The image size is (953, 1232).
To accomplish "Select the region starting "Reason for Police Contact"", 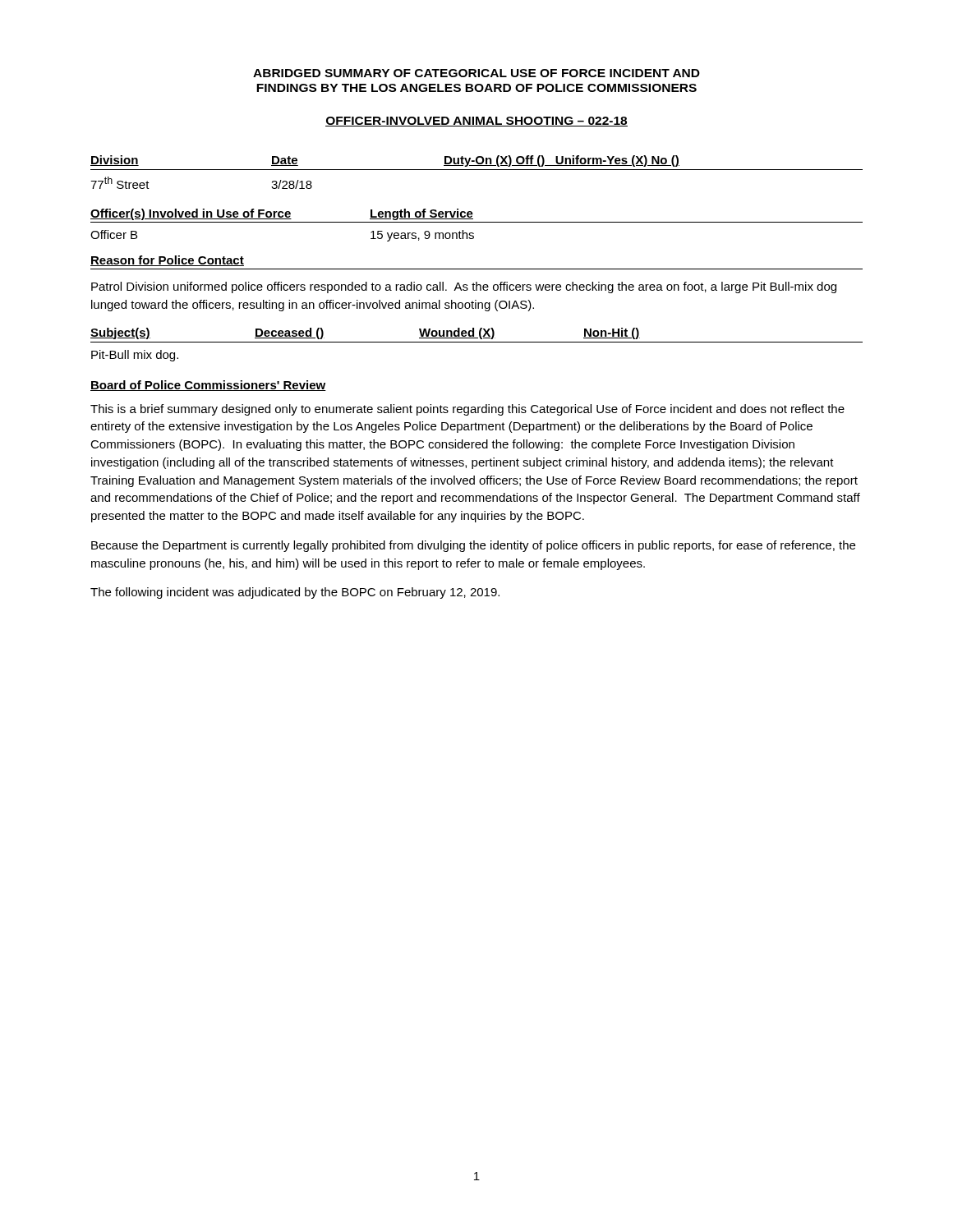I will [476, 261].
